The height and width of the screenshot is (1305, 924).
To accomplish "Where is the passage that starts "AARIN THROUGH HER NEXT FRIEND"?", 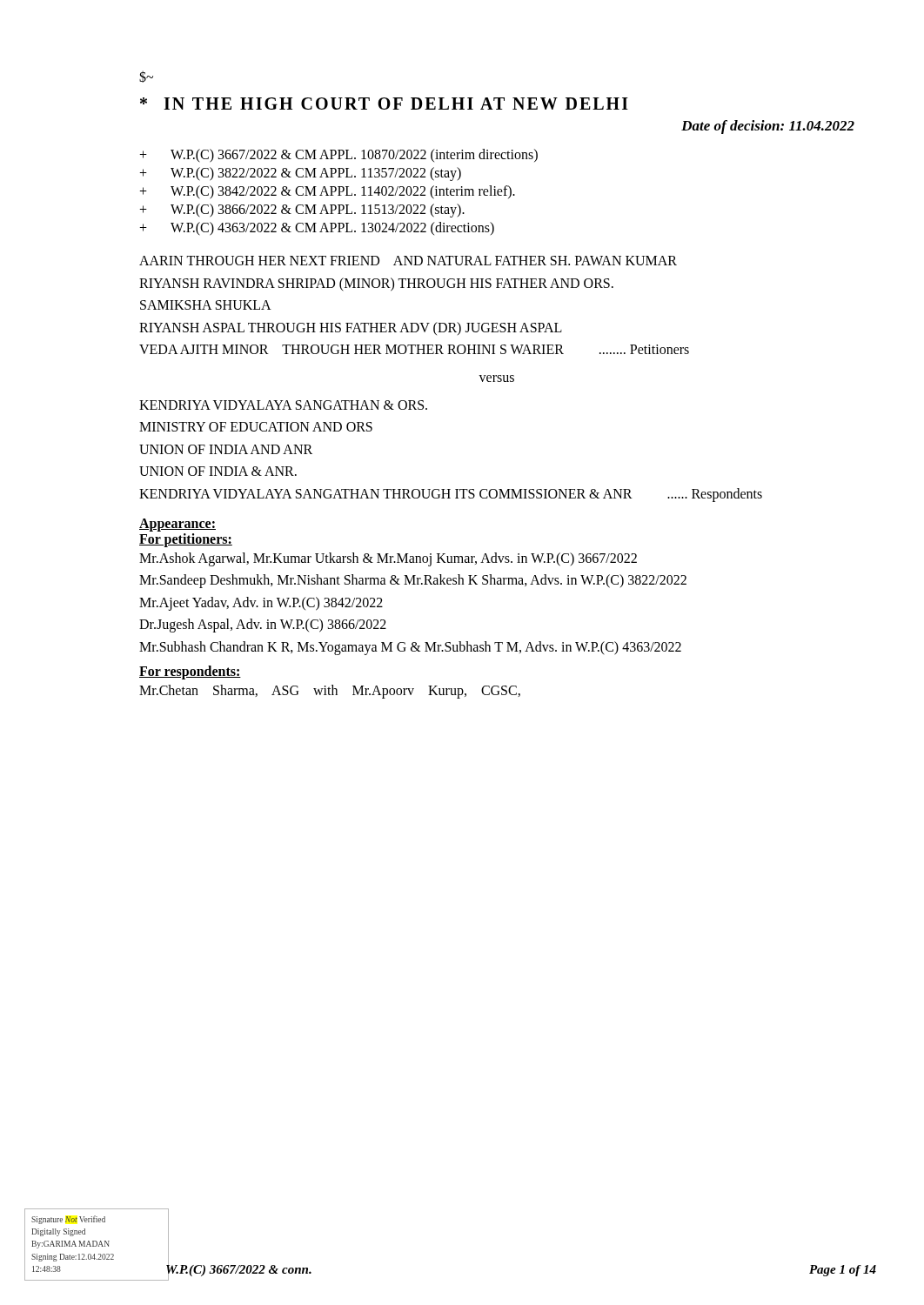I will point(497,377).
